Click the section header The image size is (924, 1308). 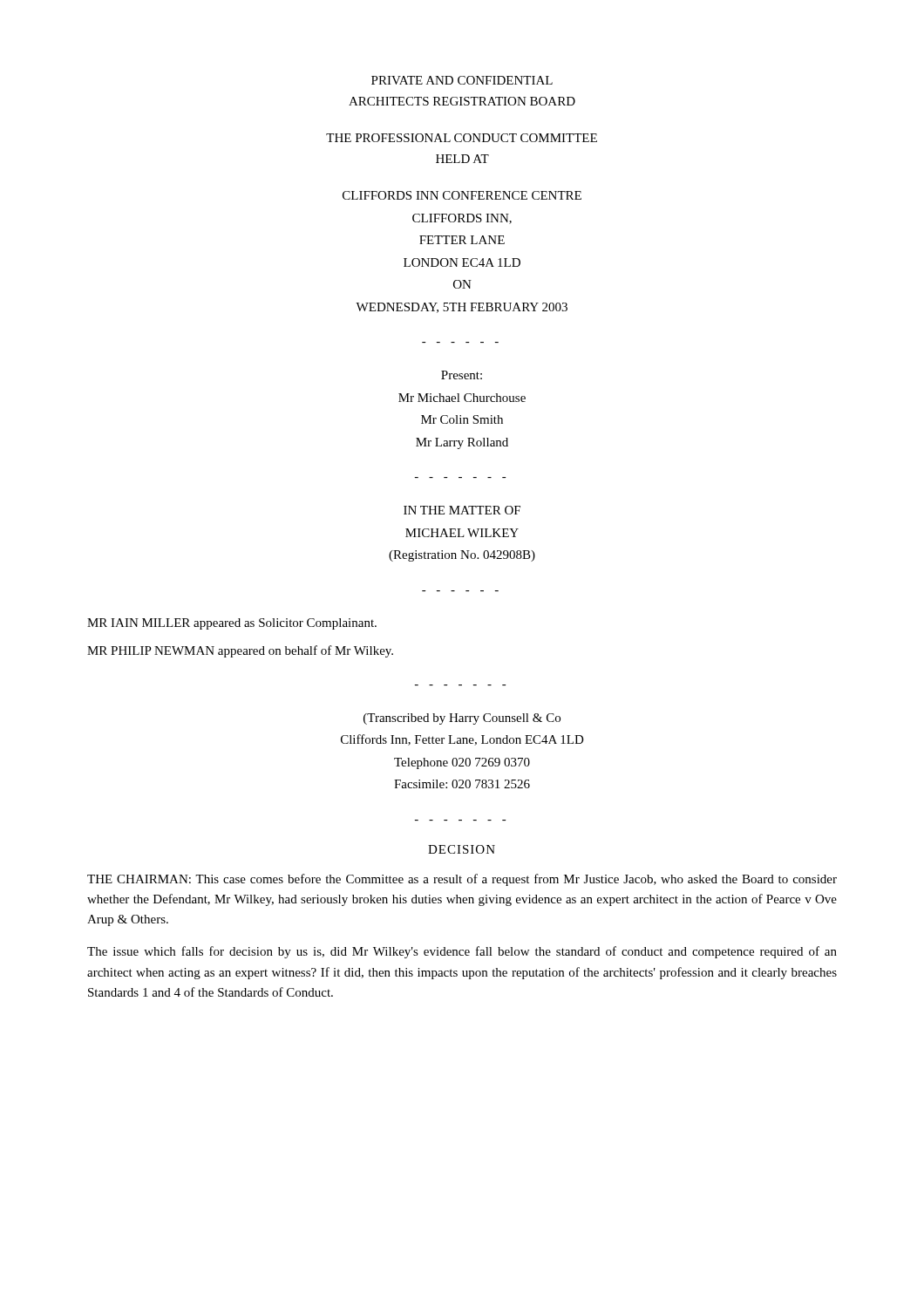462,849
